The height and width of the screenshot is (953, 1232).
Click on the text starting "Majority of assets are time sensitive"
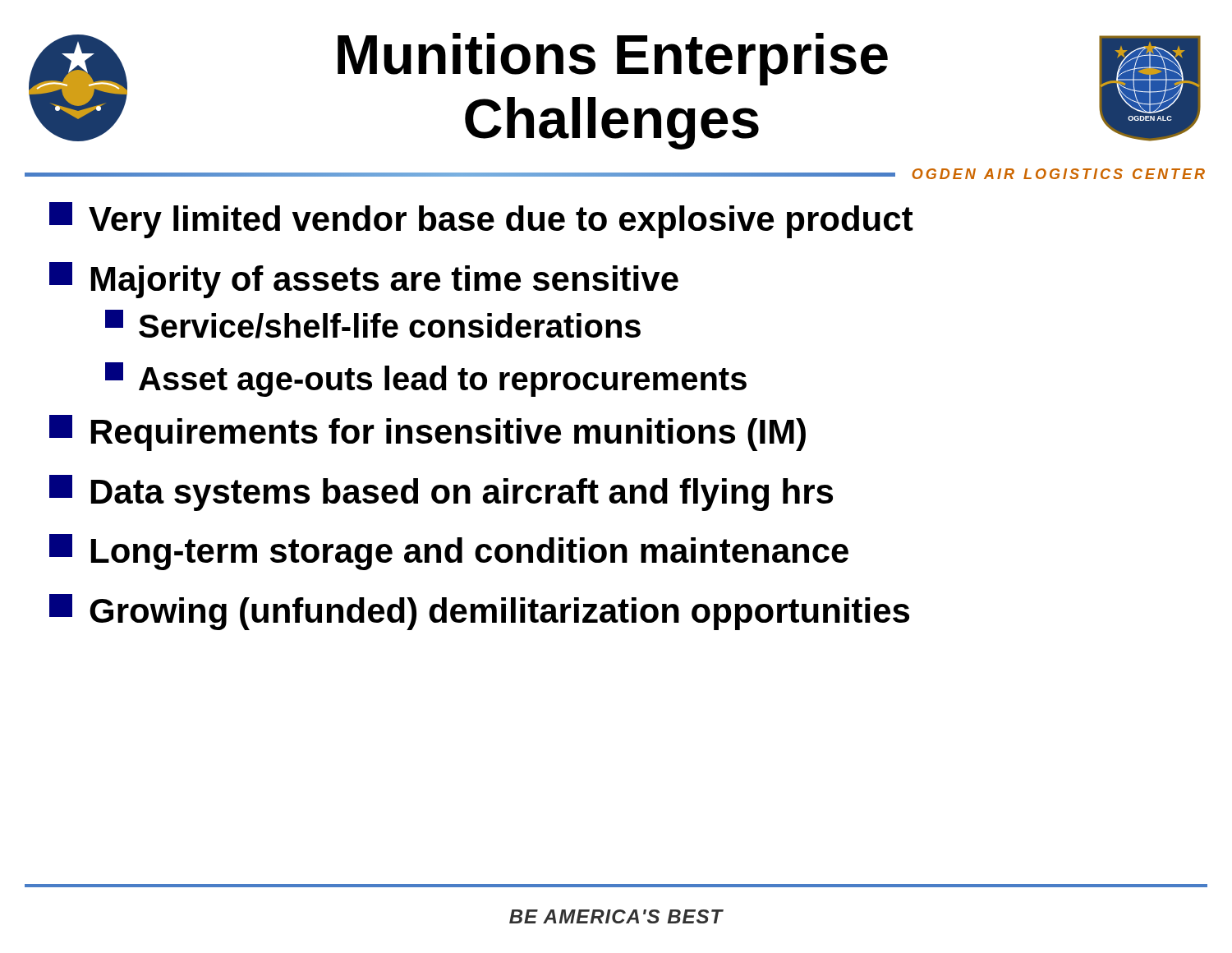point(364,279)
